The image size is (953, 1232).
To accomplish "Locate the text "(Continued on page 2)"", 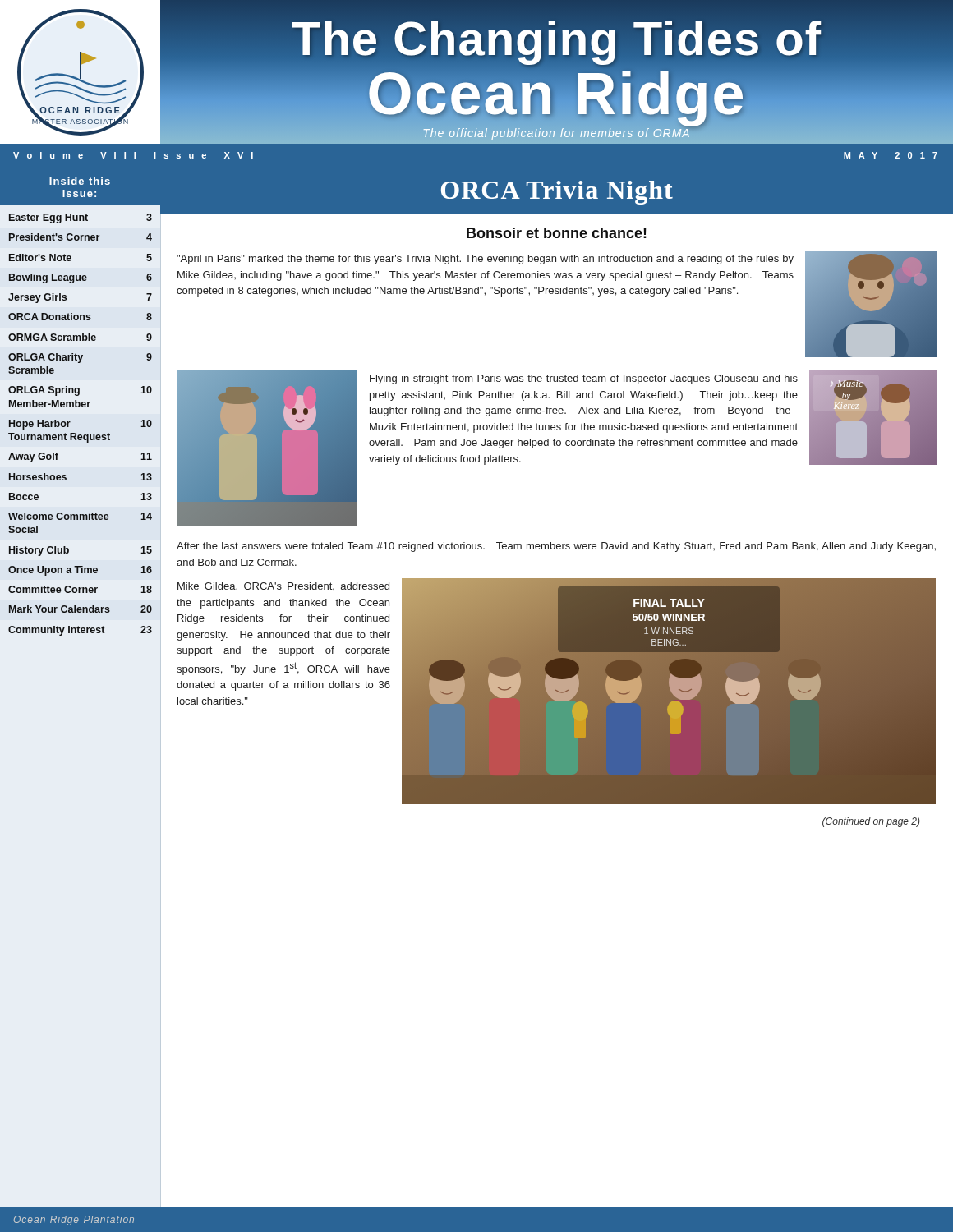I will click(x=871, y=821).
